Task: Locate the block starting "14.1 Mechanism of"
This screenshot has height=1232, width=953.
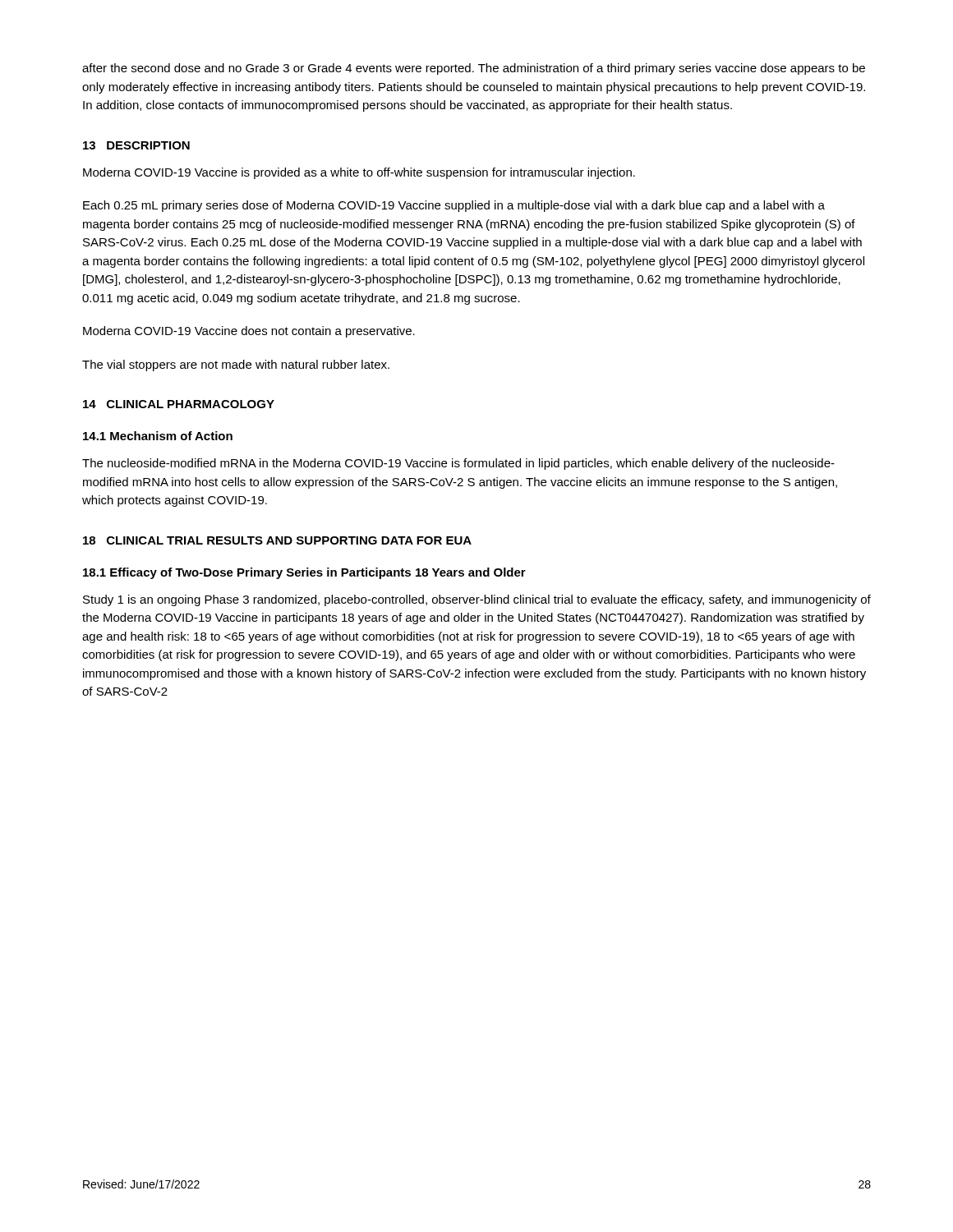Action: (x=158, y=436)
